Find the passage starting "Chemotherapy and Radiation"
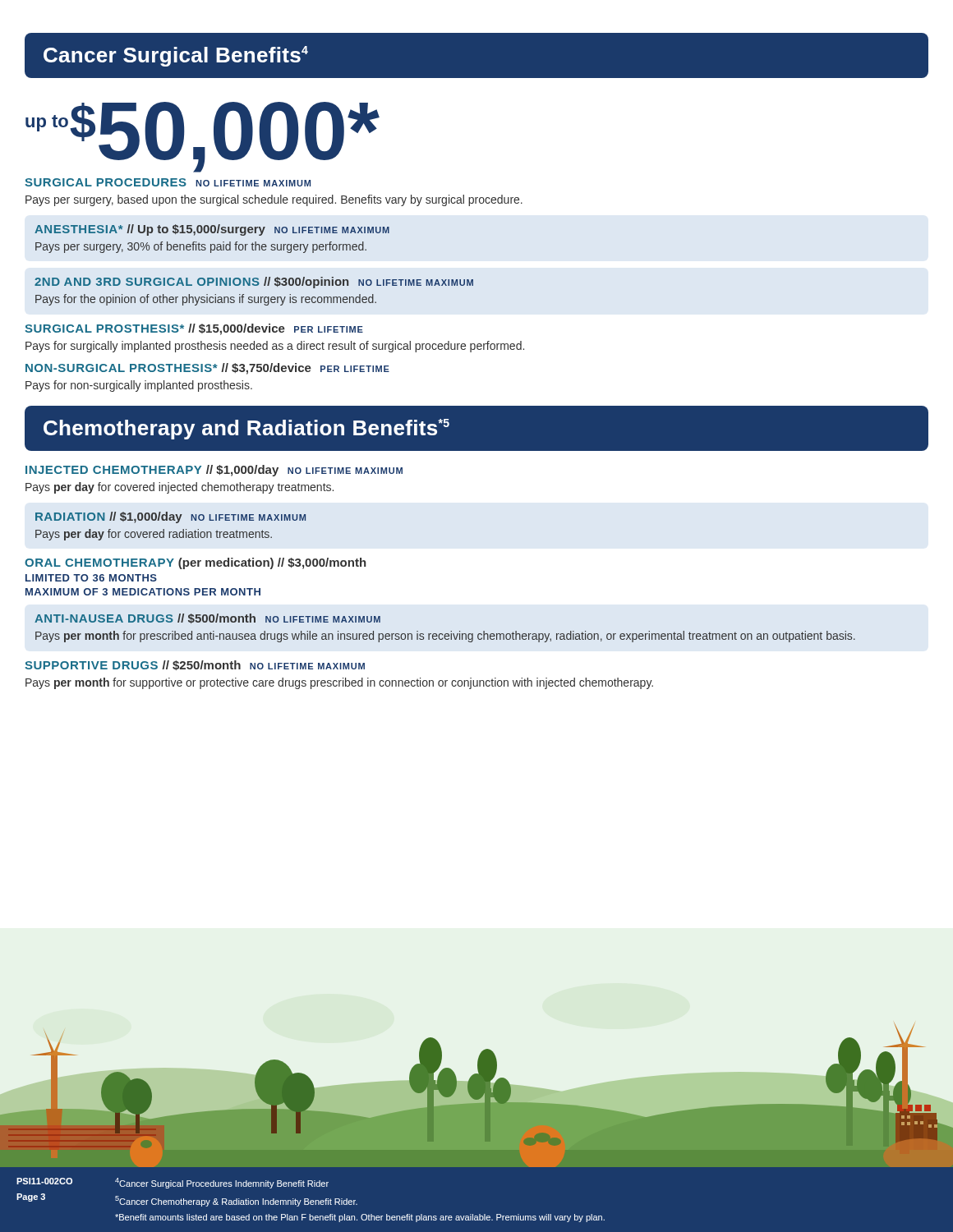Image resolution: width=953 pixels, height=1232 pixels. (246, 428)
